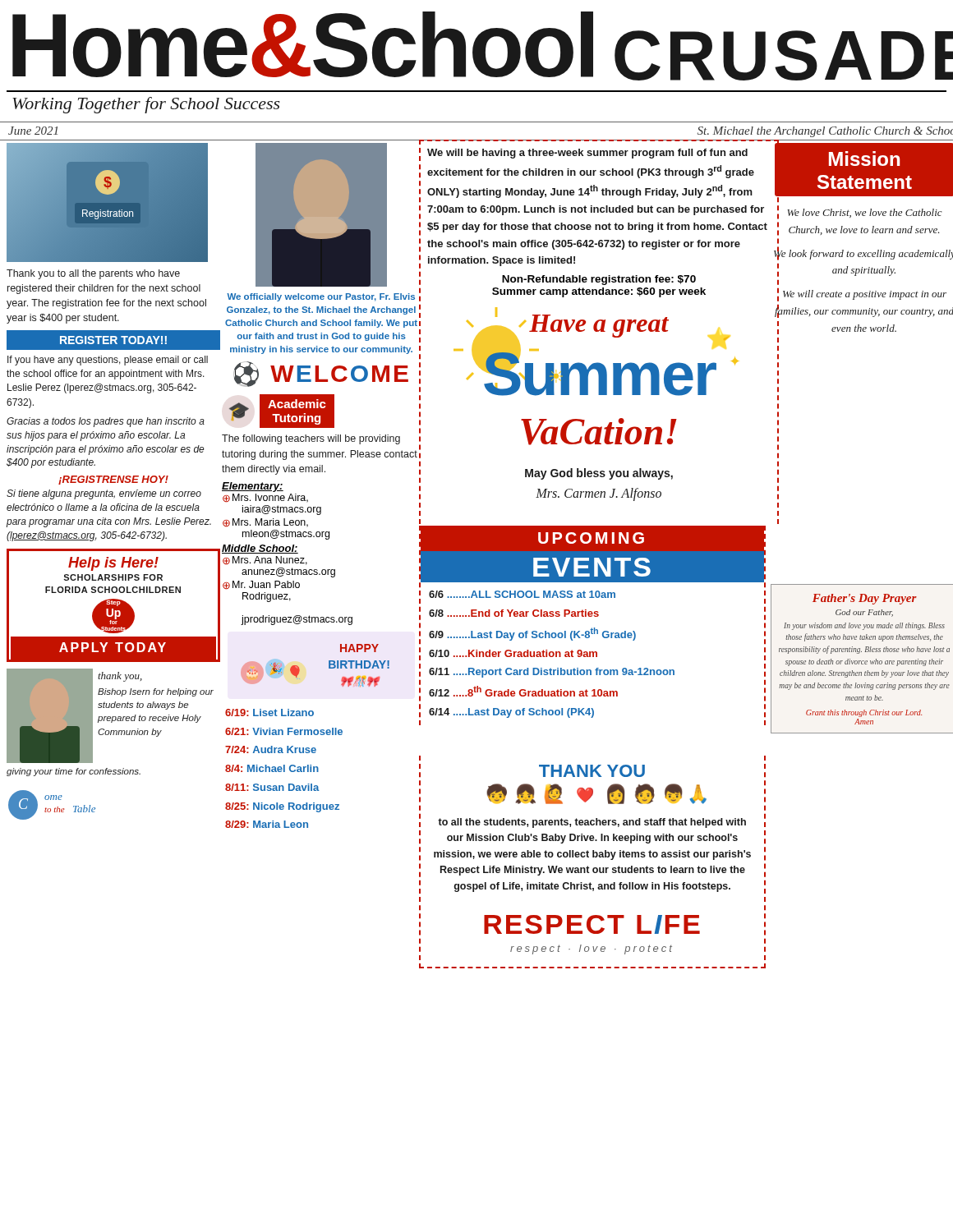The image size is (953, 1232).
Task: Navigate to the block starting "⚽ WELCOME"
Action: (x=321, y=374)
